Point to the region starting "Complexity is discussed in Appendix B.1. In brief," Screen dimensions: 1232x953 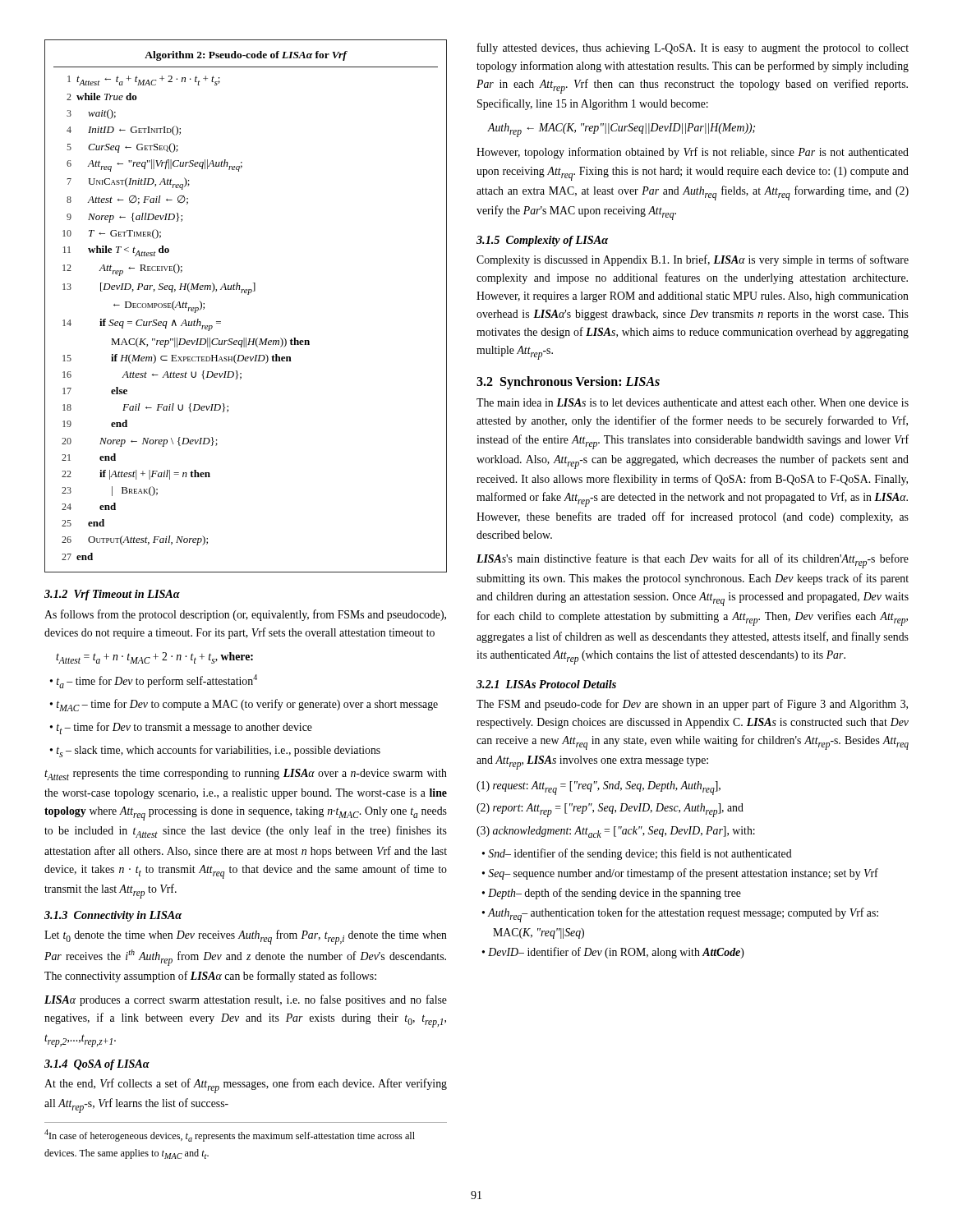click(x=693, y=306)
